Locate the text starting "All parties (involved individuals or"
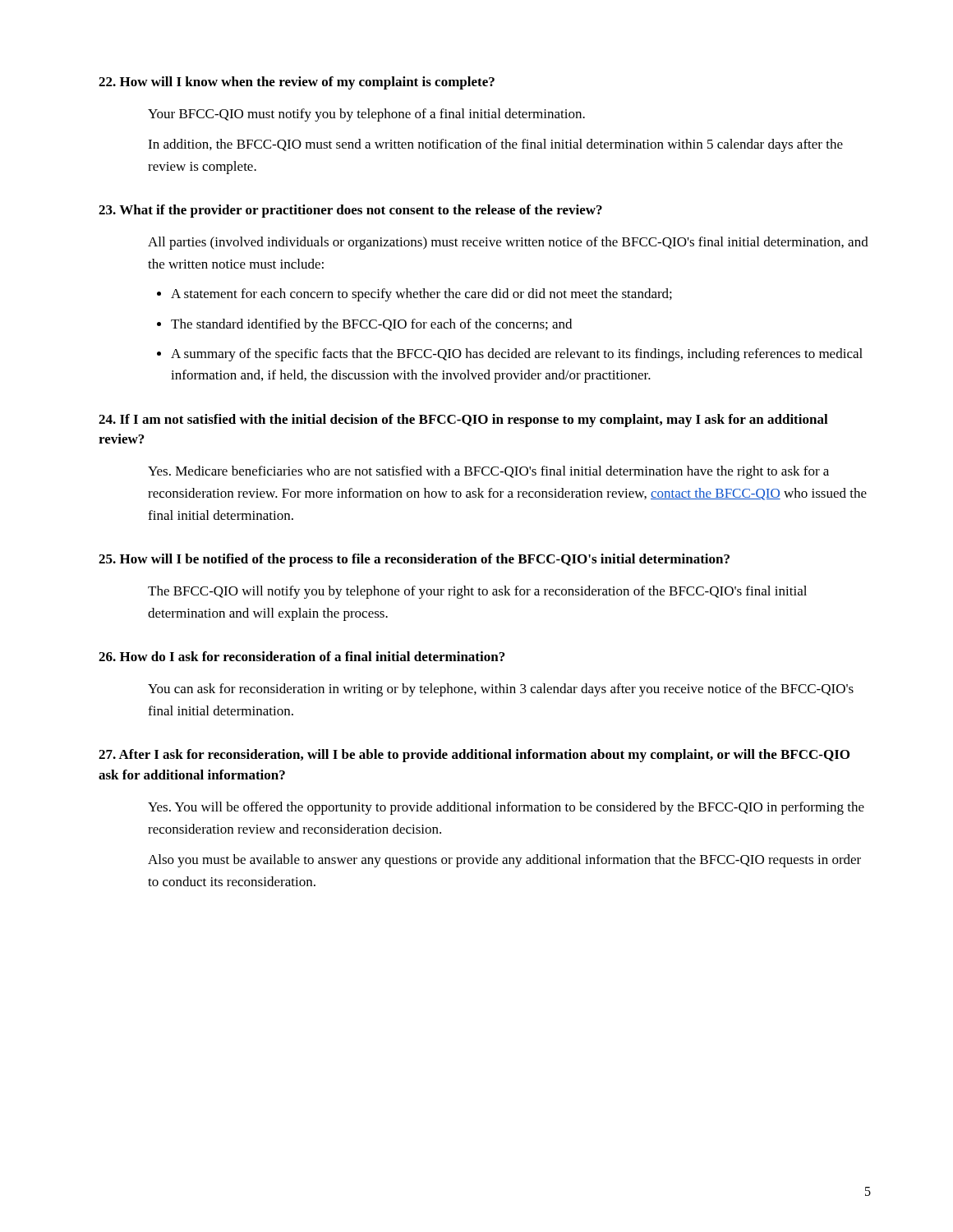 tap(508, 253)
